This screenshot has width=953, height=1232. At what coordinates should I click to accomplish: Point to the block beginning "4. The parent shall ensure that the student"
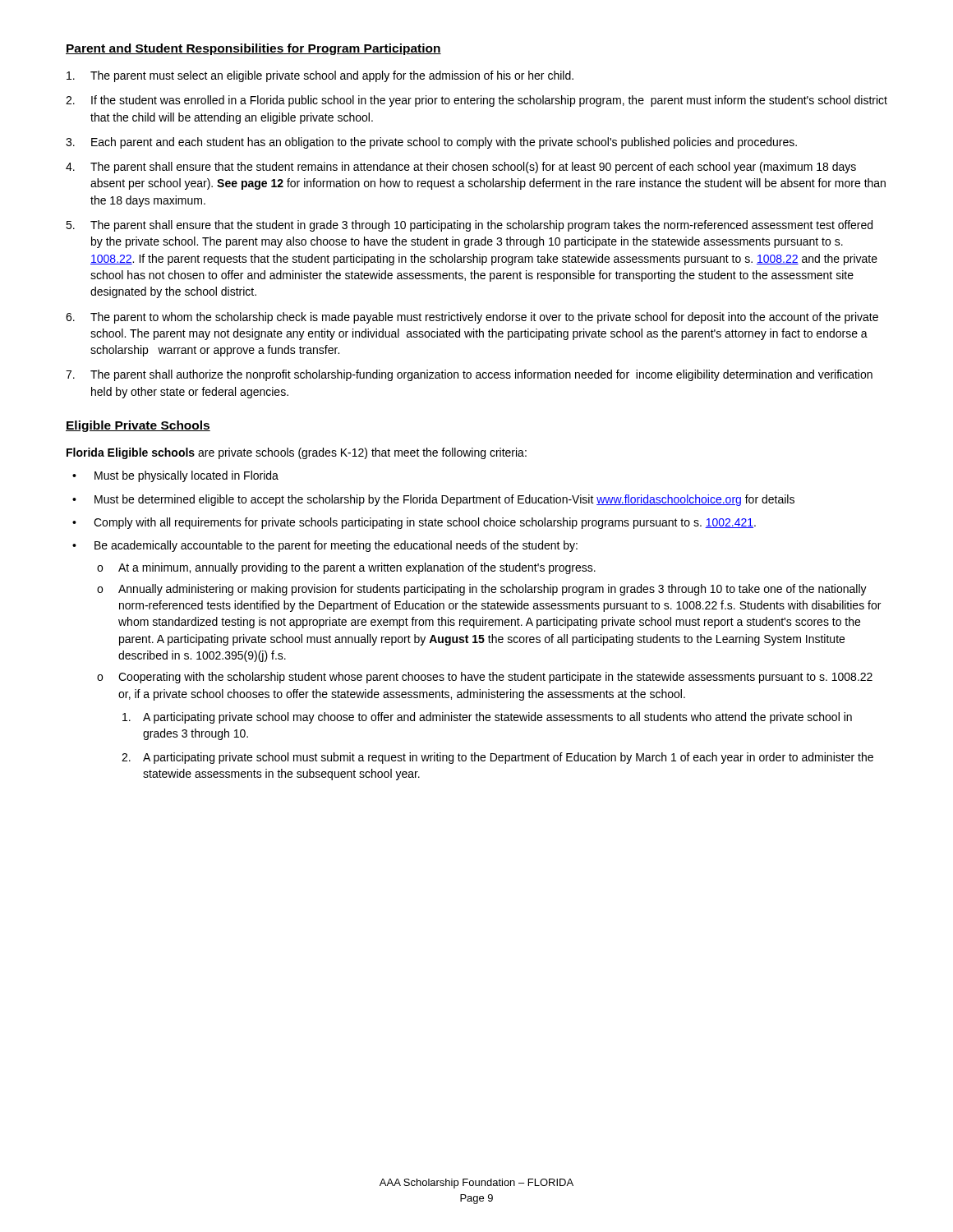coord(476,184)
